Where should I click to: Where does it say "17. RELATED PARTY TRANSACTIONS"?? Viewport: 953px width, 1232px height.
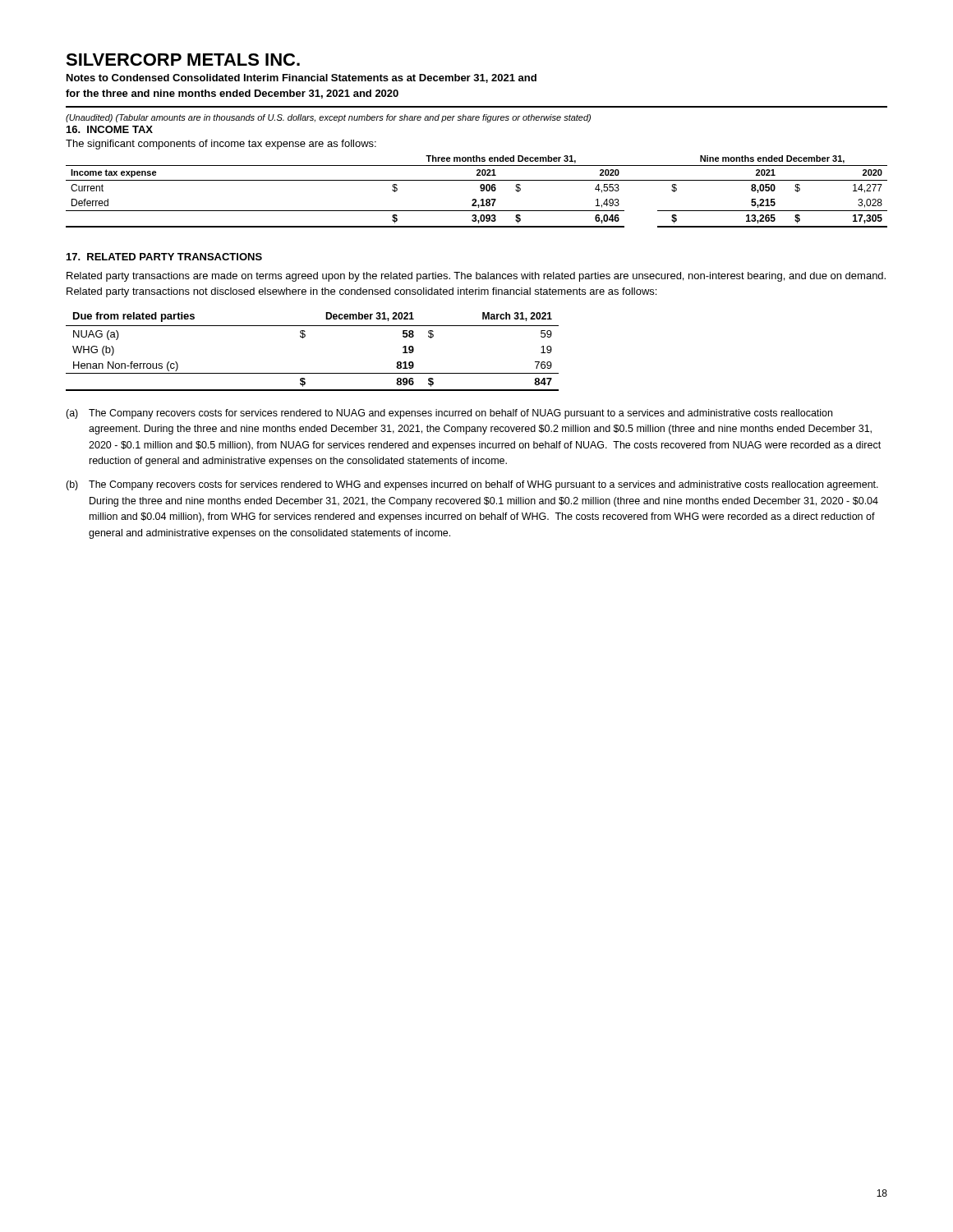click(x=164, y=257)
